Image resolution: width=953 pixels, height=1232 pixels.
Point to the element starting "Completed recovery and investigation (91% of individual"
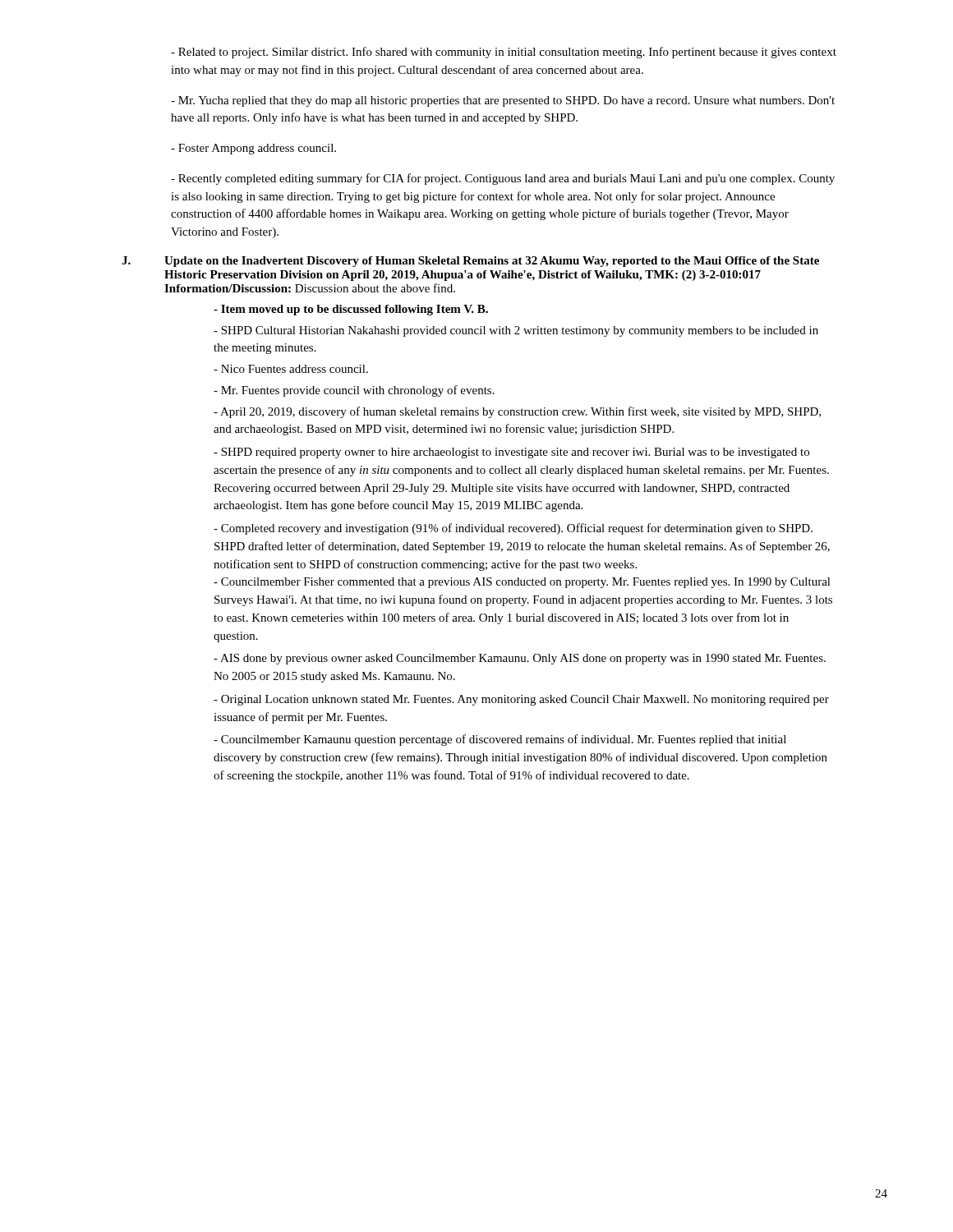click(525, 582)
